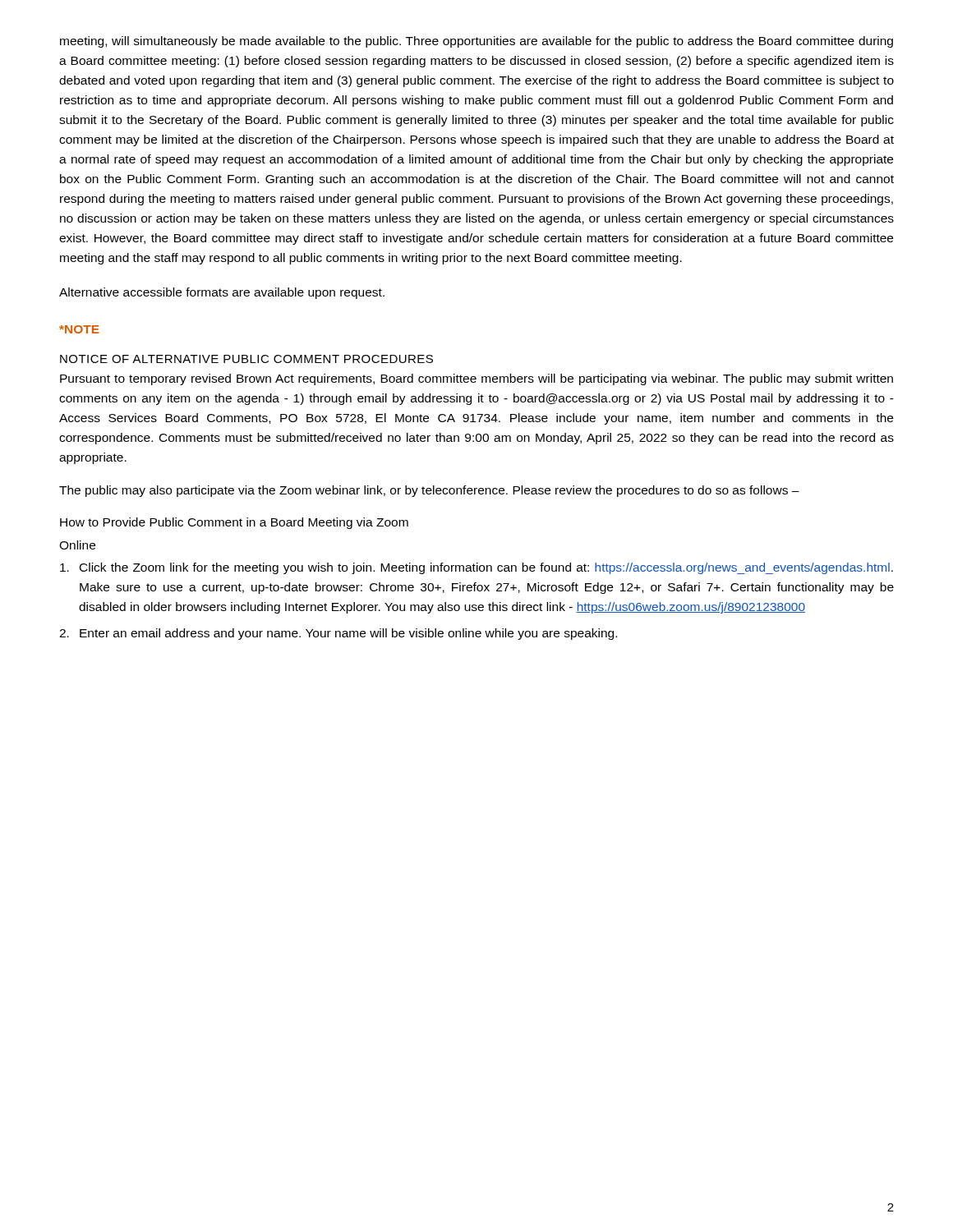The width and height of the screenshot is (953, 1232).
Task: Select the list item that says "Click the Zoom link for the meeting"
Action: [476, 588]
